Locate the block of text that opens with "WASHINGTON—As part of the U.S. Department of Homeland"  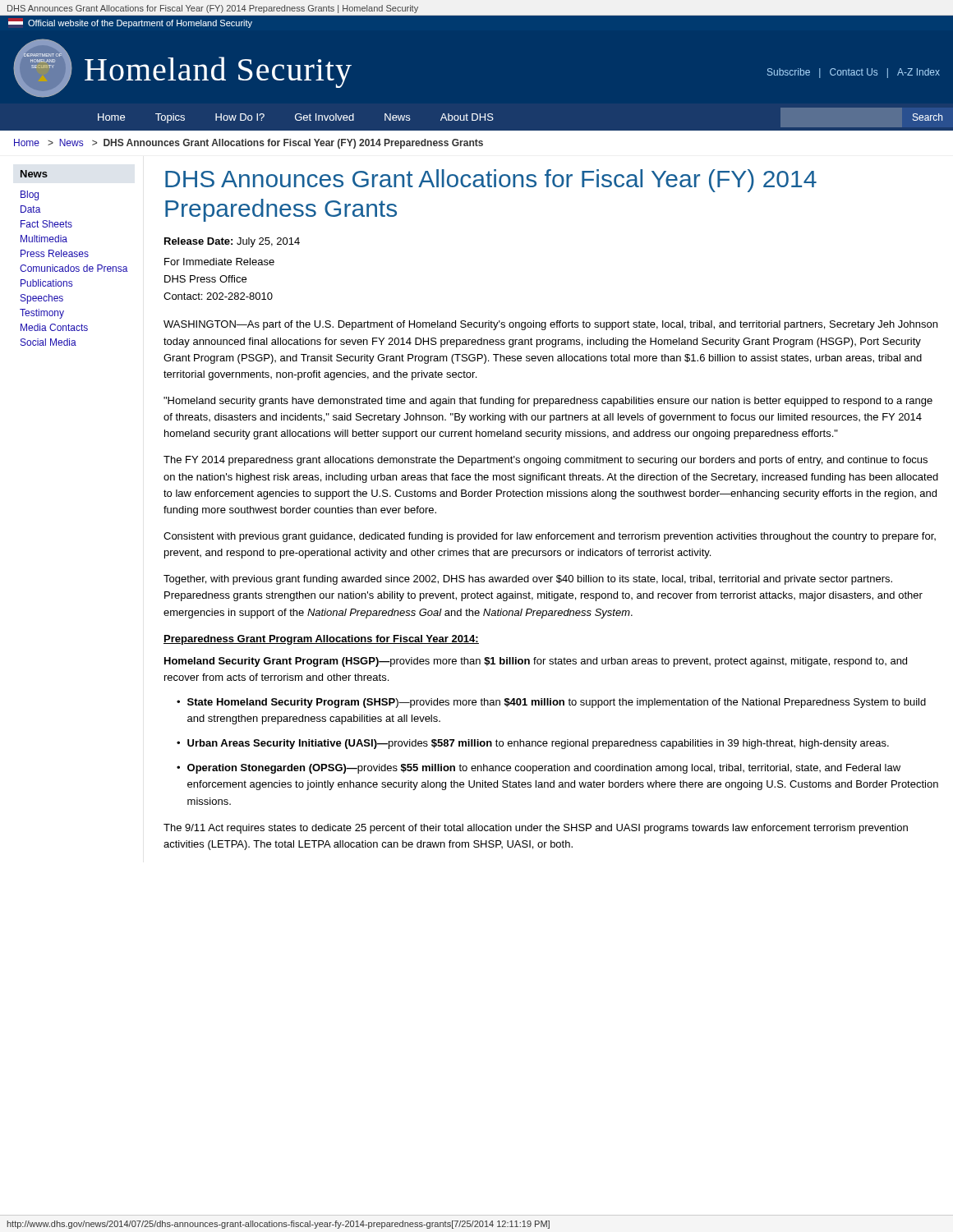[551, 349]
